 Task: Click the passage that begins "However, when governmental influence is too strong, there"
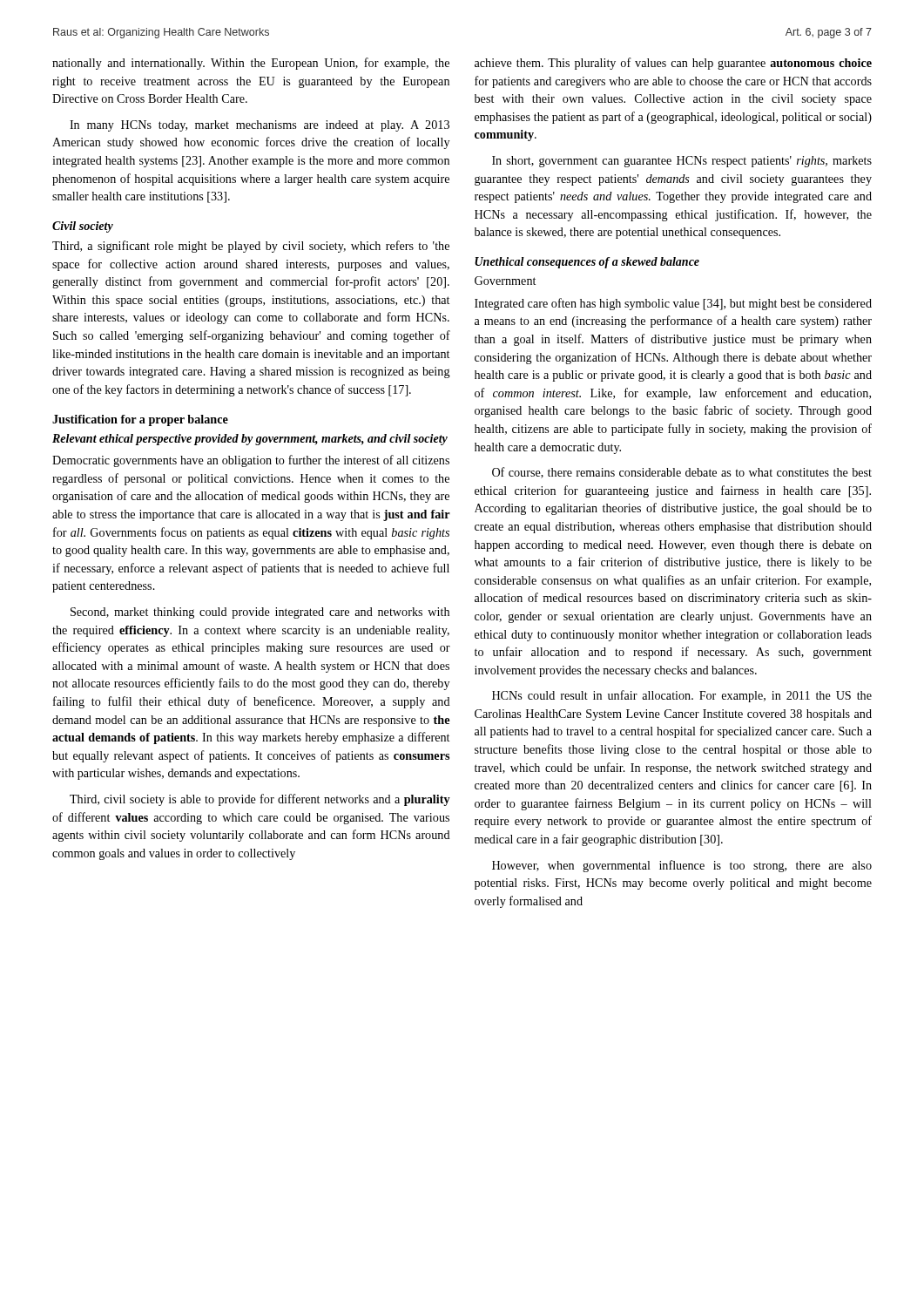673,883
